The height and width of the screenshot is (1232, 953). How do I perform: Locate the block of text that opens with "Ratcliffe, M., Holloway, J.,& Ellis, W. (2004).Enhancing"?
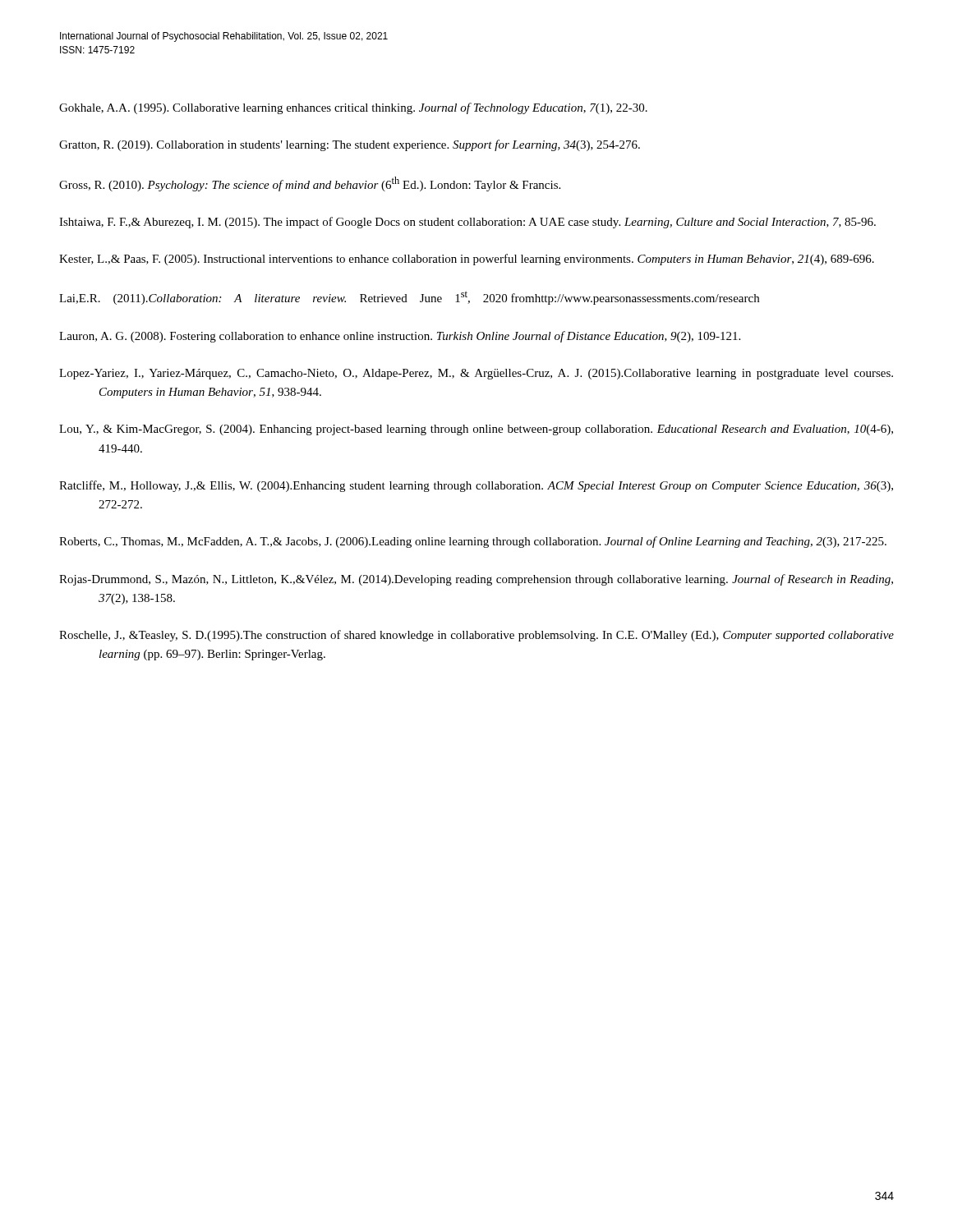[x=476, y=495]
